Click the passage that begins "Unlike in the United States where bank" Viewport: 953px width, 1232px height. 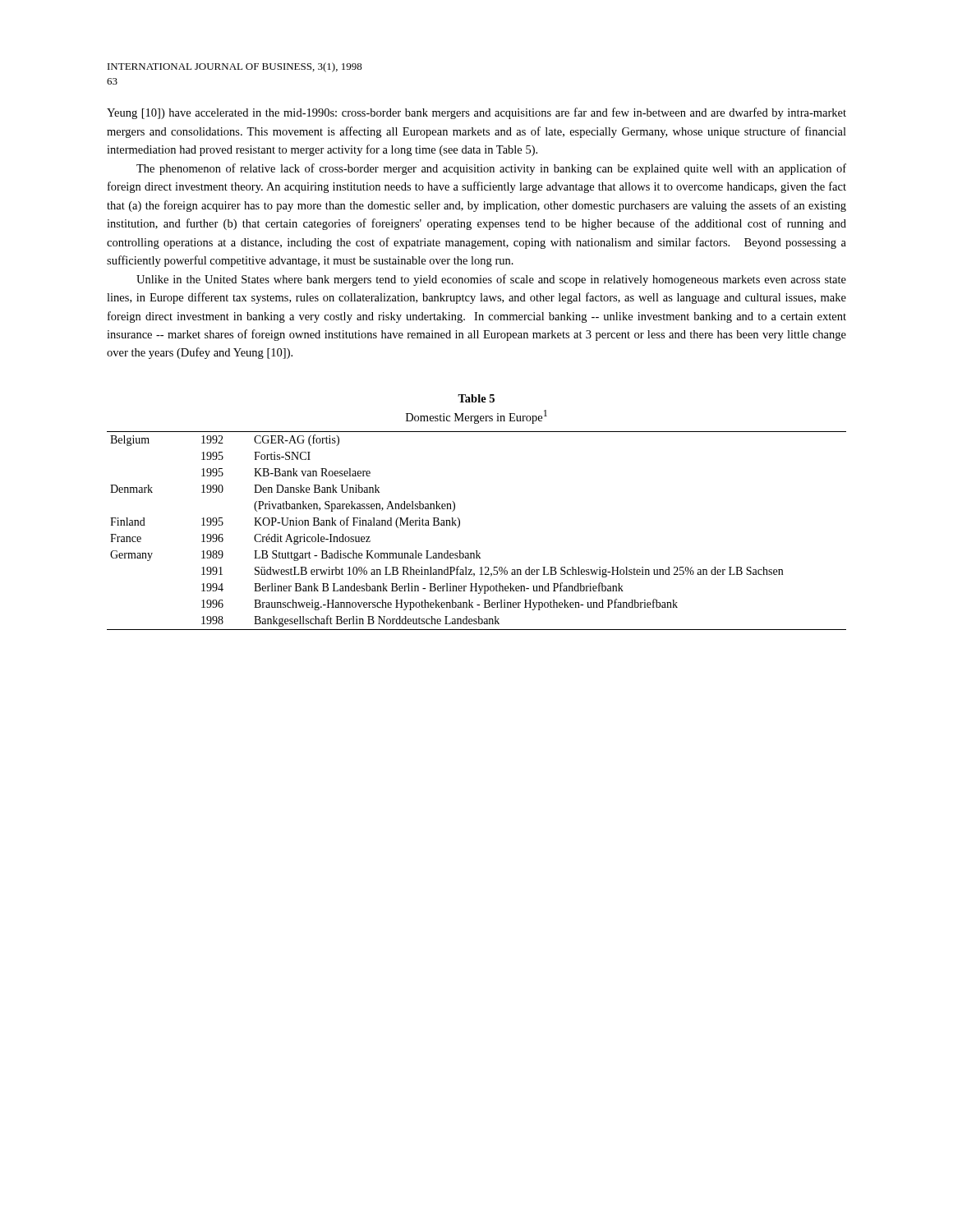coord(476,316)
